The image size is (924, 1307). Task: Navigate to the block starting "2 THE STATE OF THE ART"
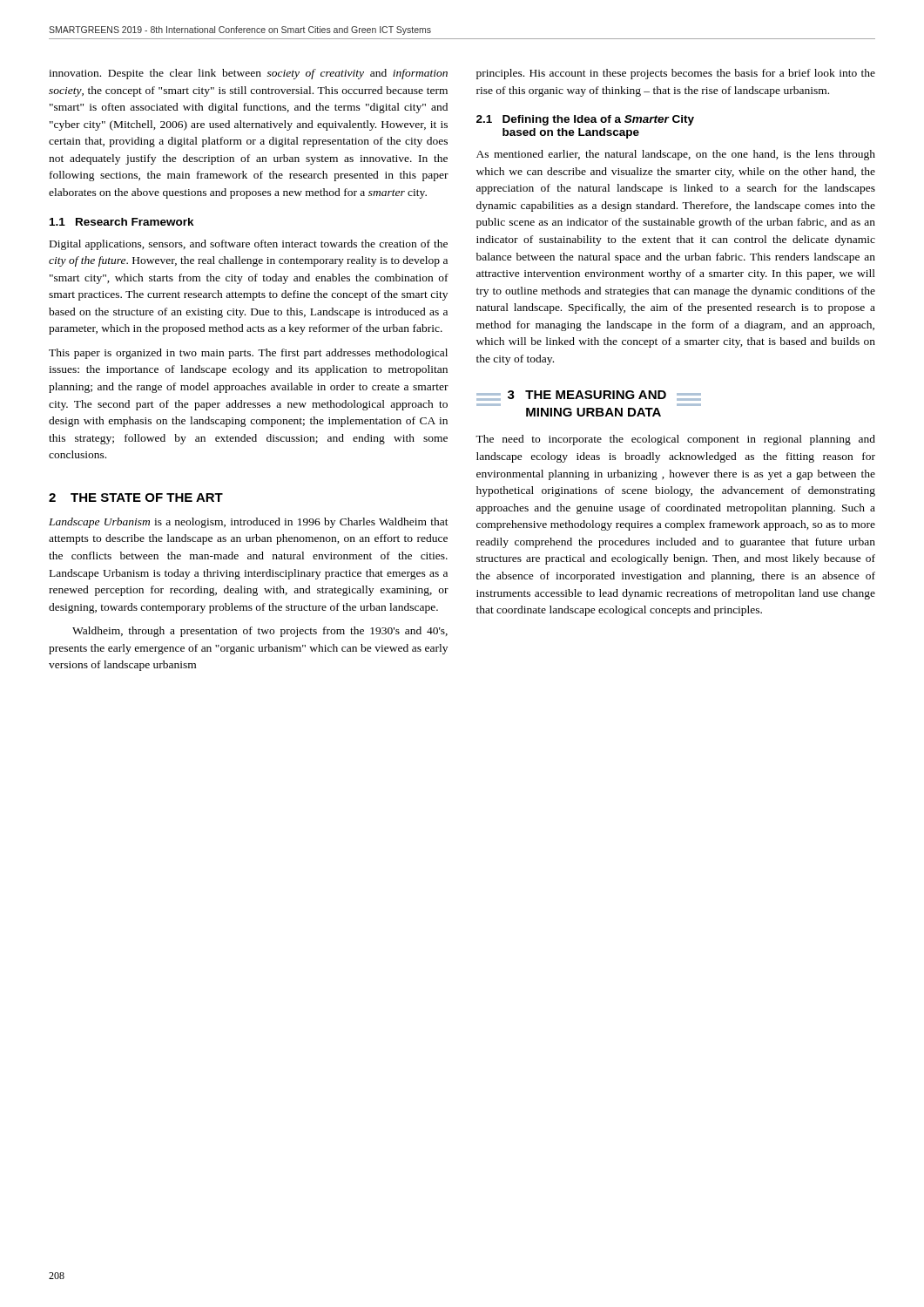136,497
